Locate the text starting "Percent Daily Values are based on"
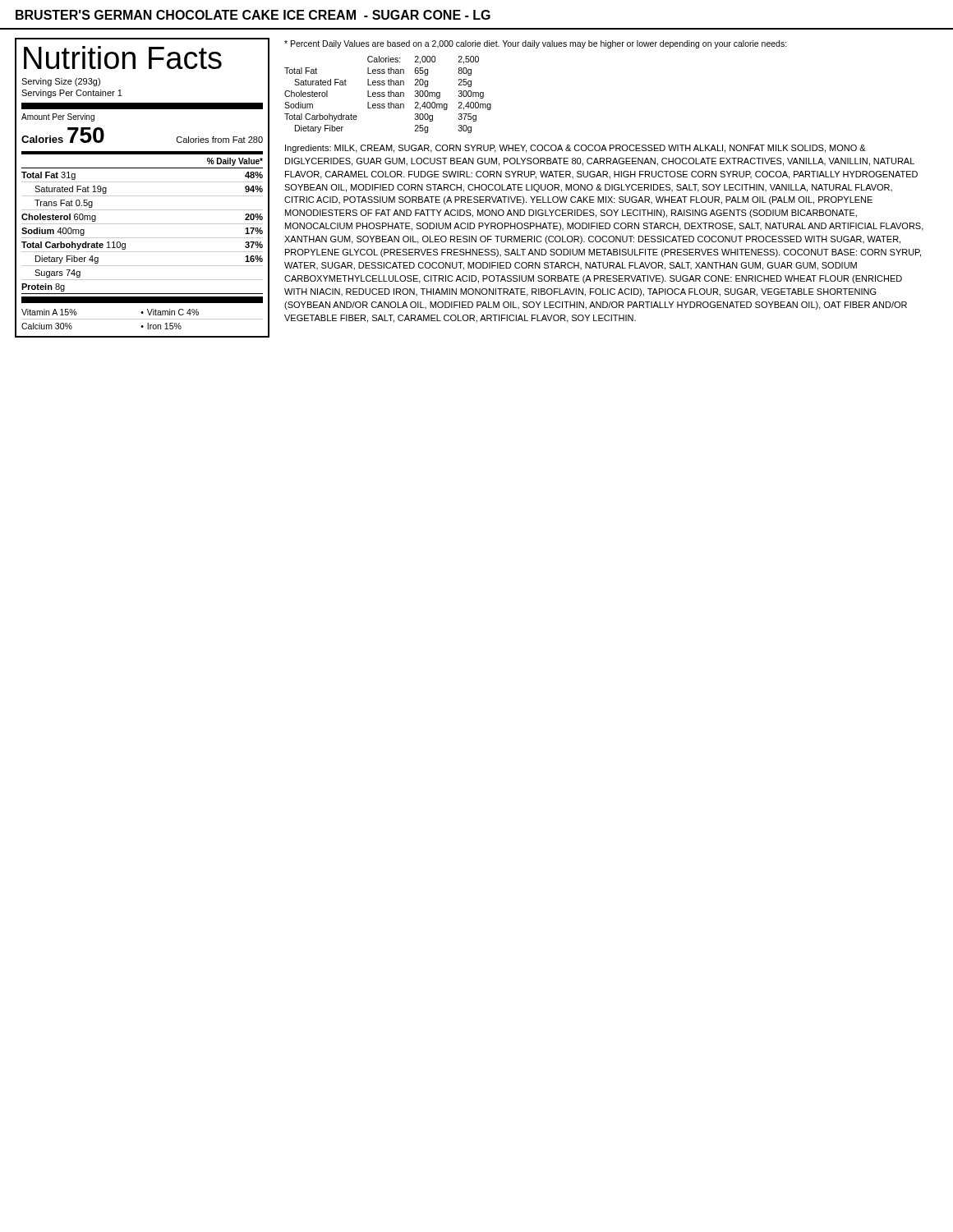Screen dimensions: 1232x953 [536, 43]
